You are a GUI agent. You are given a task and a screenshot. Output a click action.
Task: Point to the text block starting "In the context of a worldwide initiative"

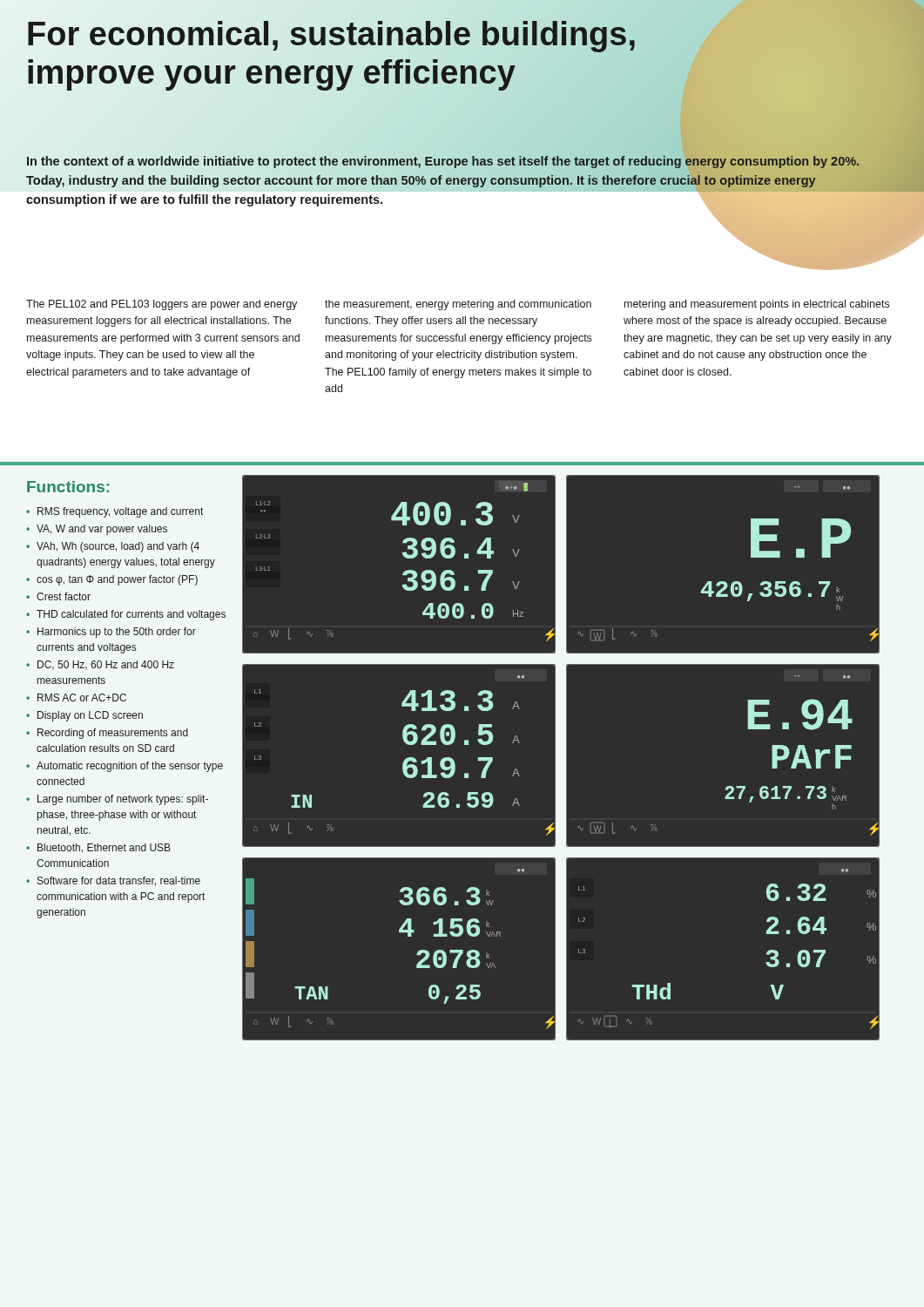click(462, 181)
